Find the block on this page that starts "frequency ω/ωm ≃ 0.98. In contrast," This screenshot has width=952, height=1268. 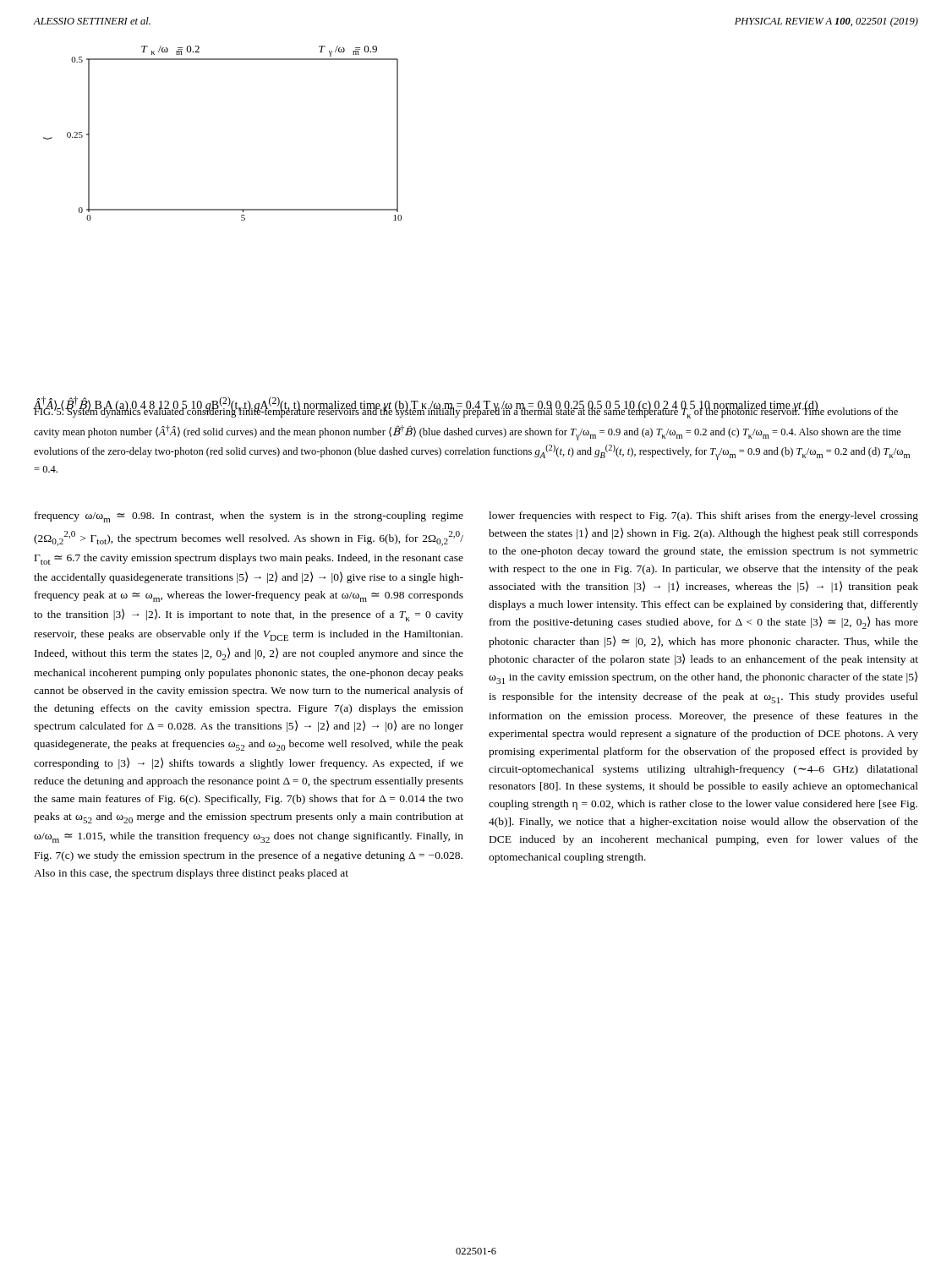[249, 695]
